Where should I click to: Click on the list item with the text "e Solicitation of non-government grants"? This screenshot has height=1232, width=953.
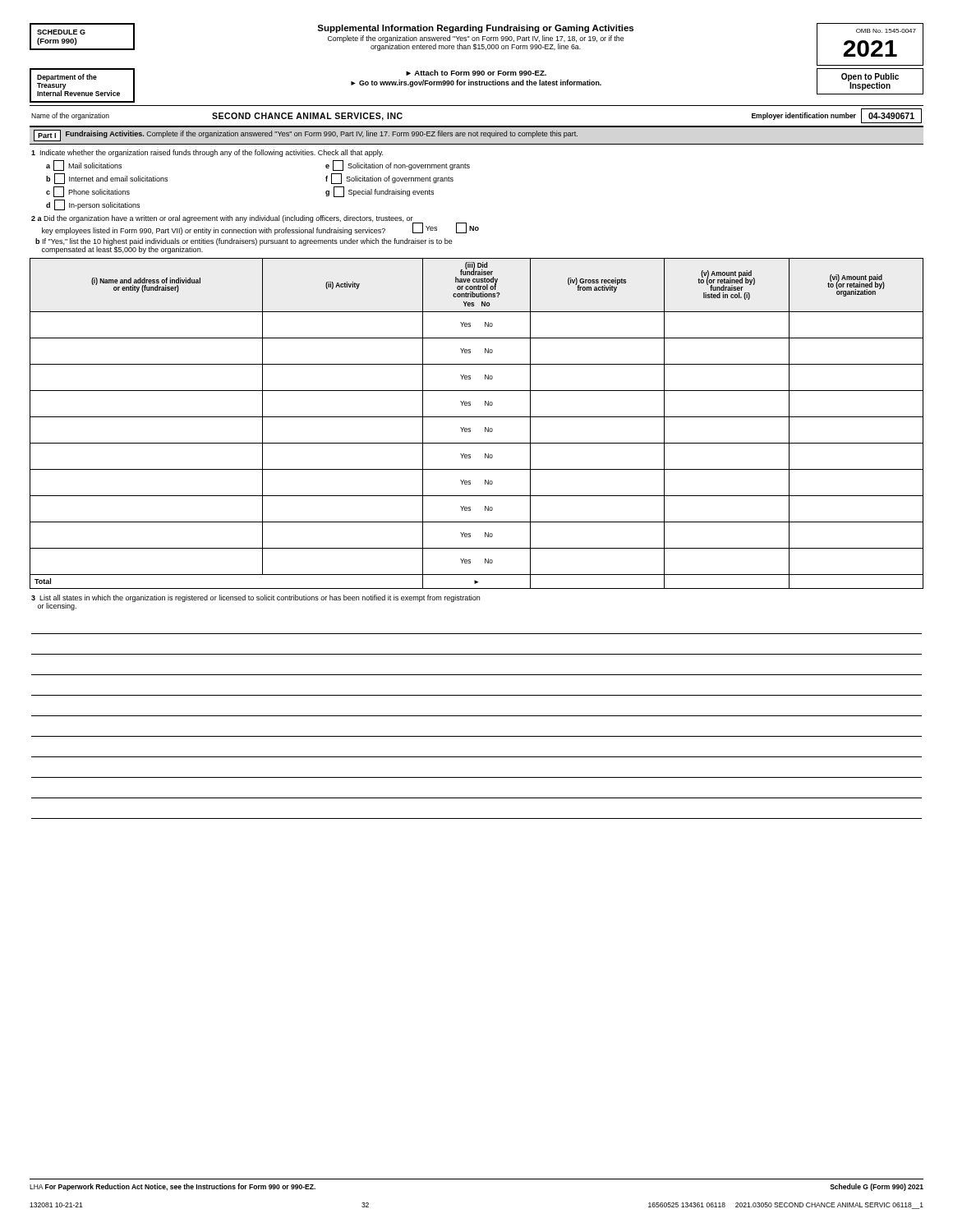pos(398,166)
